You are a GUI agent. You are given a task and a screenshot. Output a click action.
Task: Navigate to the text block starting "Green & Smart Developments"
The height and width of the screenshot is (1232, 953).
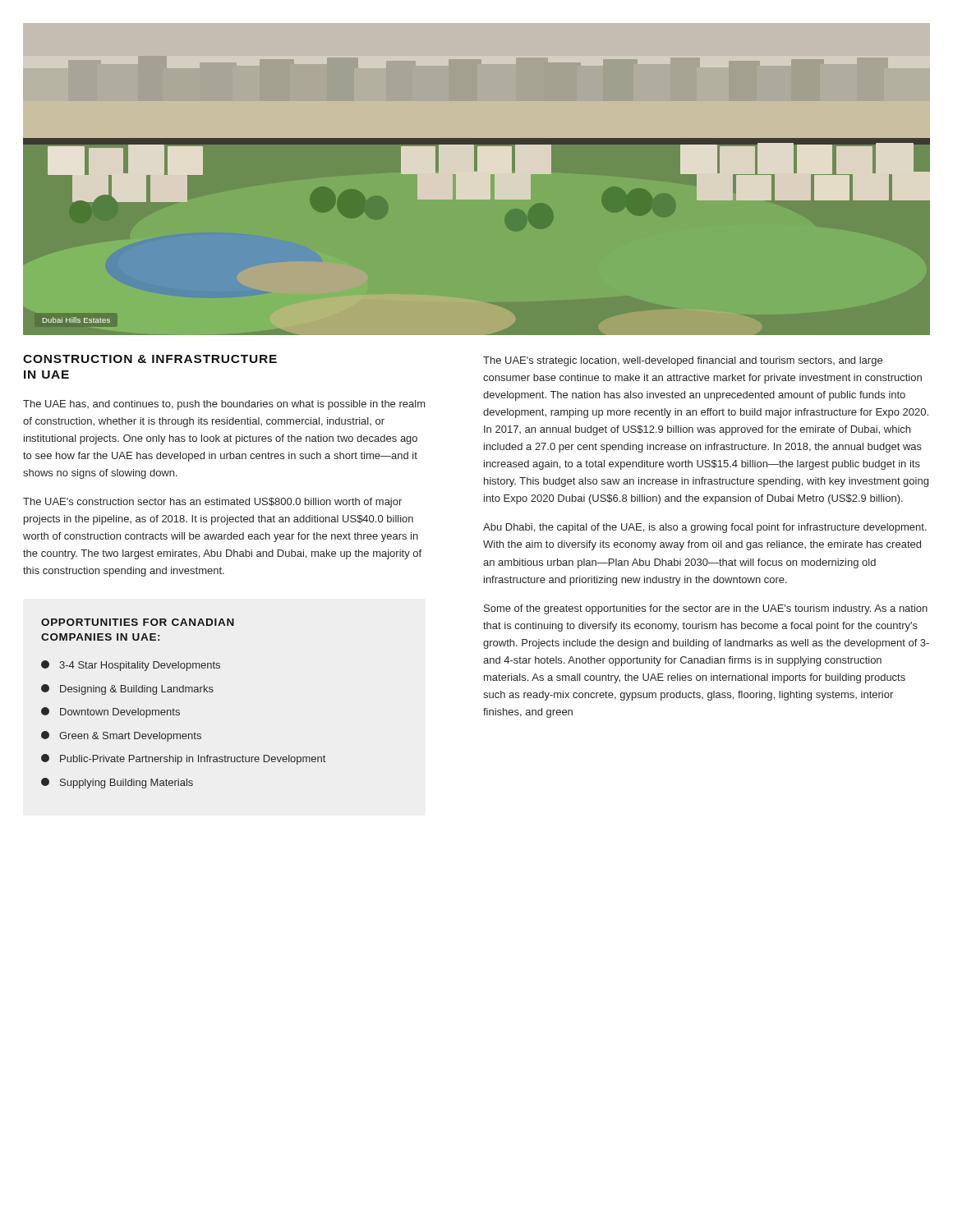pyautogui.click(x=121, y=736)
